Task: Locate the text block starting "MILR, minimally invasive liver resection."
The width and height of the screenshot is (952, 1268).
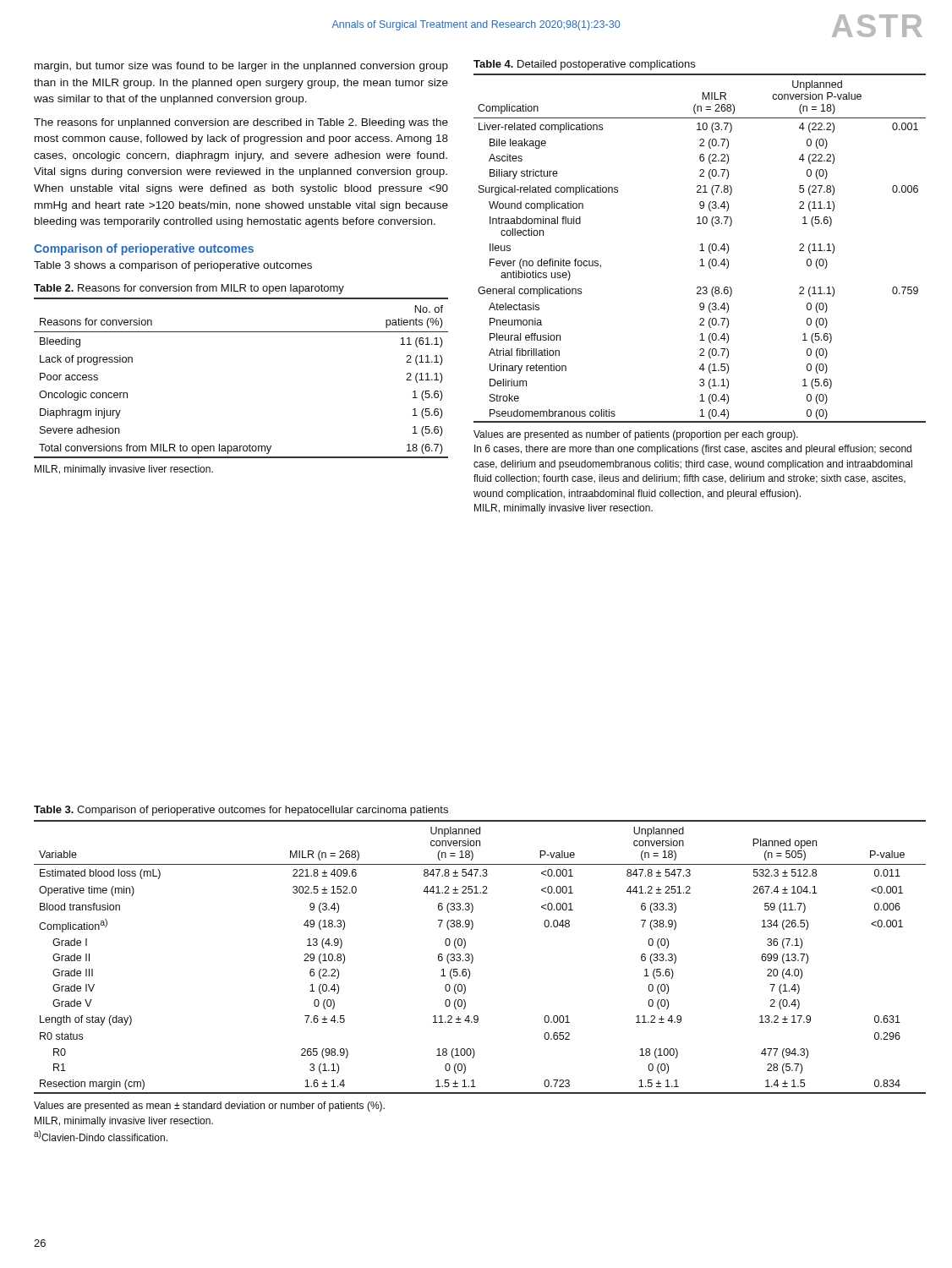Action: 124,469
